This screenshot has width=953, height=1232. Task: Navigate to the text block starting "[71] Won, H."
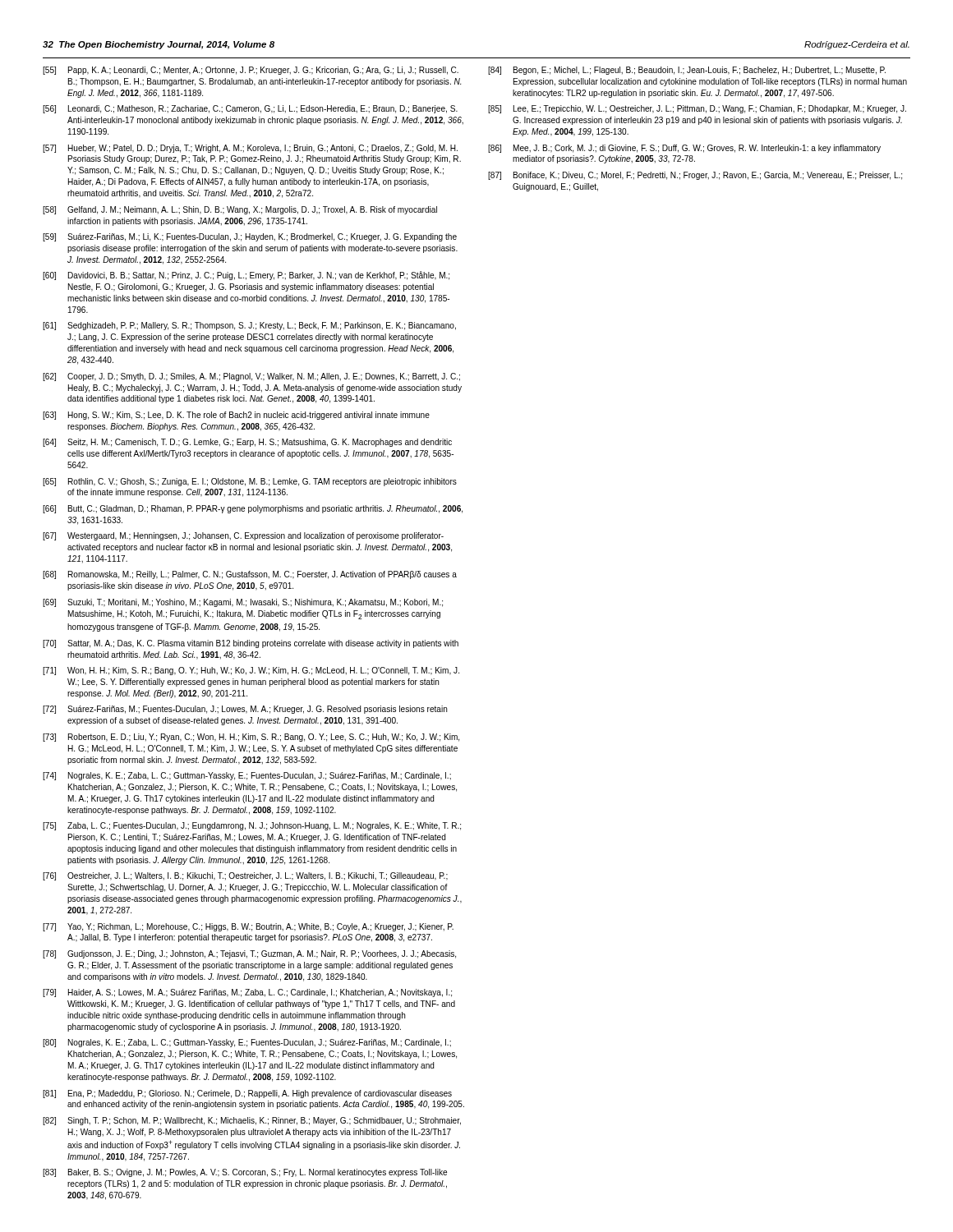click(x=254, y=683)
